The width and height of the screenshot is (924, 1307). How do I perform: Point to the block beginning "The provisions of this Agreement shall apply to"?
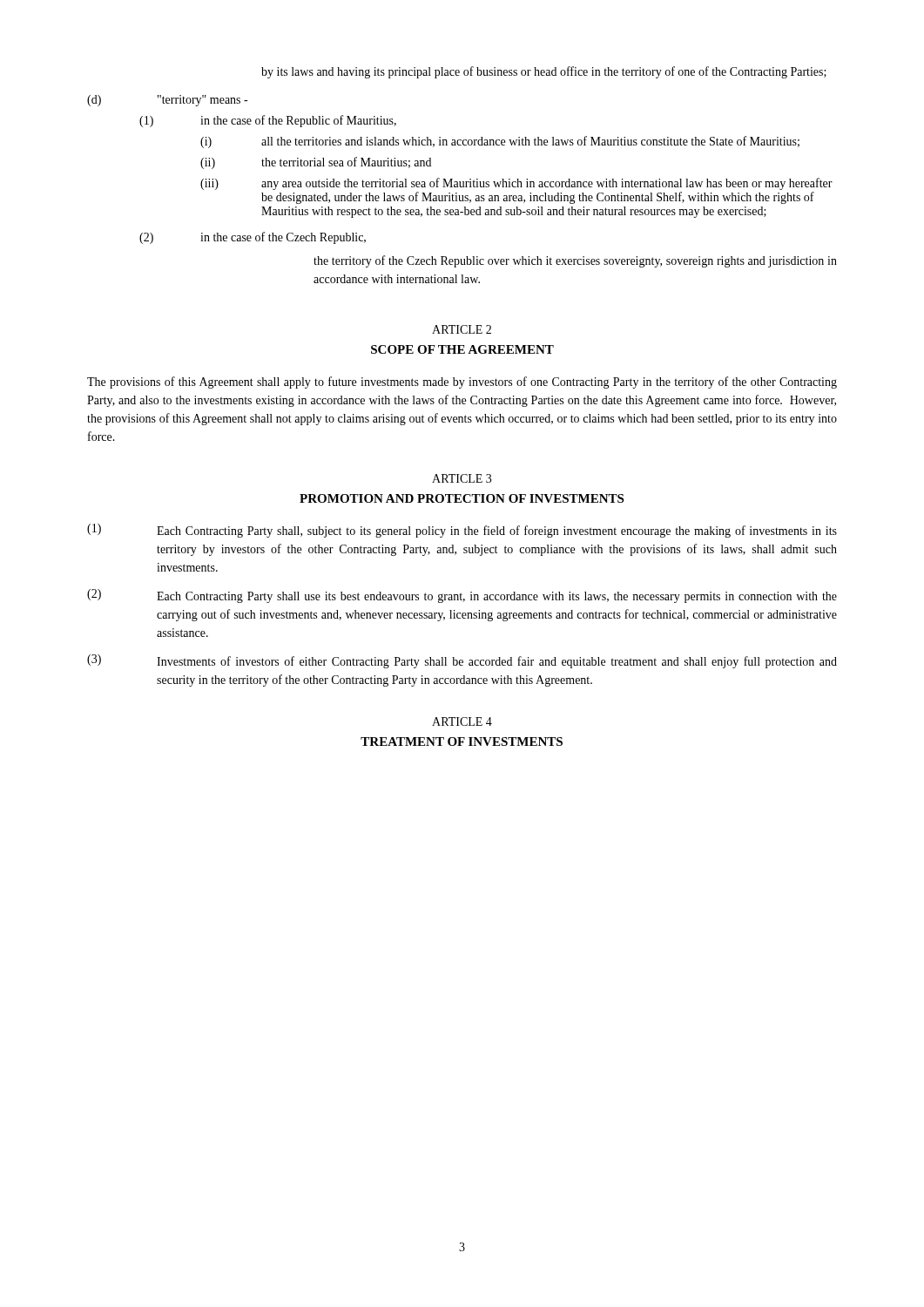(462, 409)
